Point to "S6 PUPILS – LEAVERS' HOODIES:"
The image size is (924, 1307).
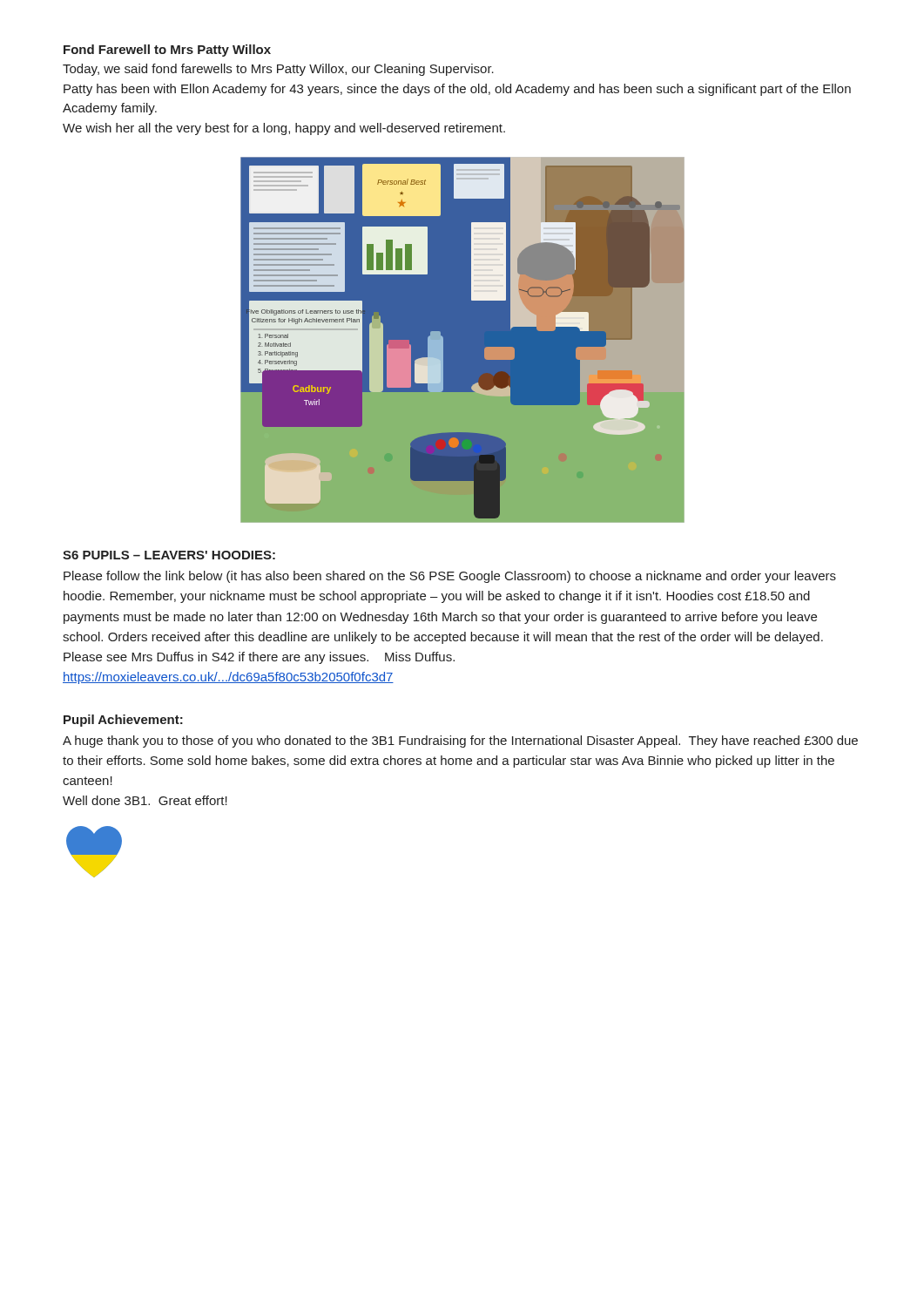[169, 555]
